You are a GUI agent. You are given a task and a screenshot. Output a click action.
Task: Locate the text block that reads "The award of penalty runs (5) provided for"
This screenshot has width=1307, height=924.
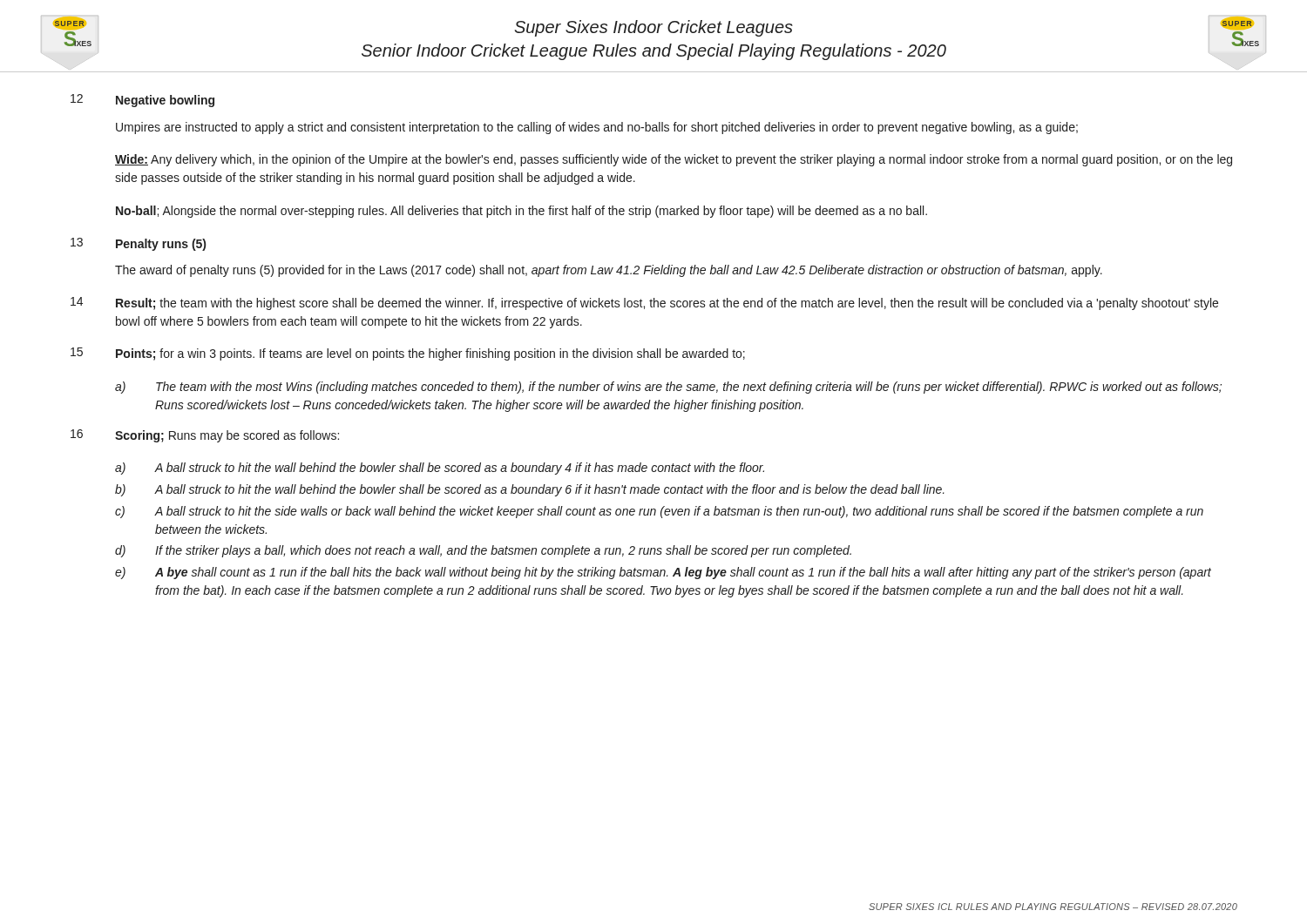pyautogui.click(x=676, y=274)
